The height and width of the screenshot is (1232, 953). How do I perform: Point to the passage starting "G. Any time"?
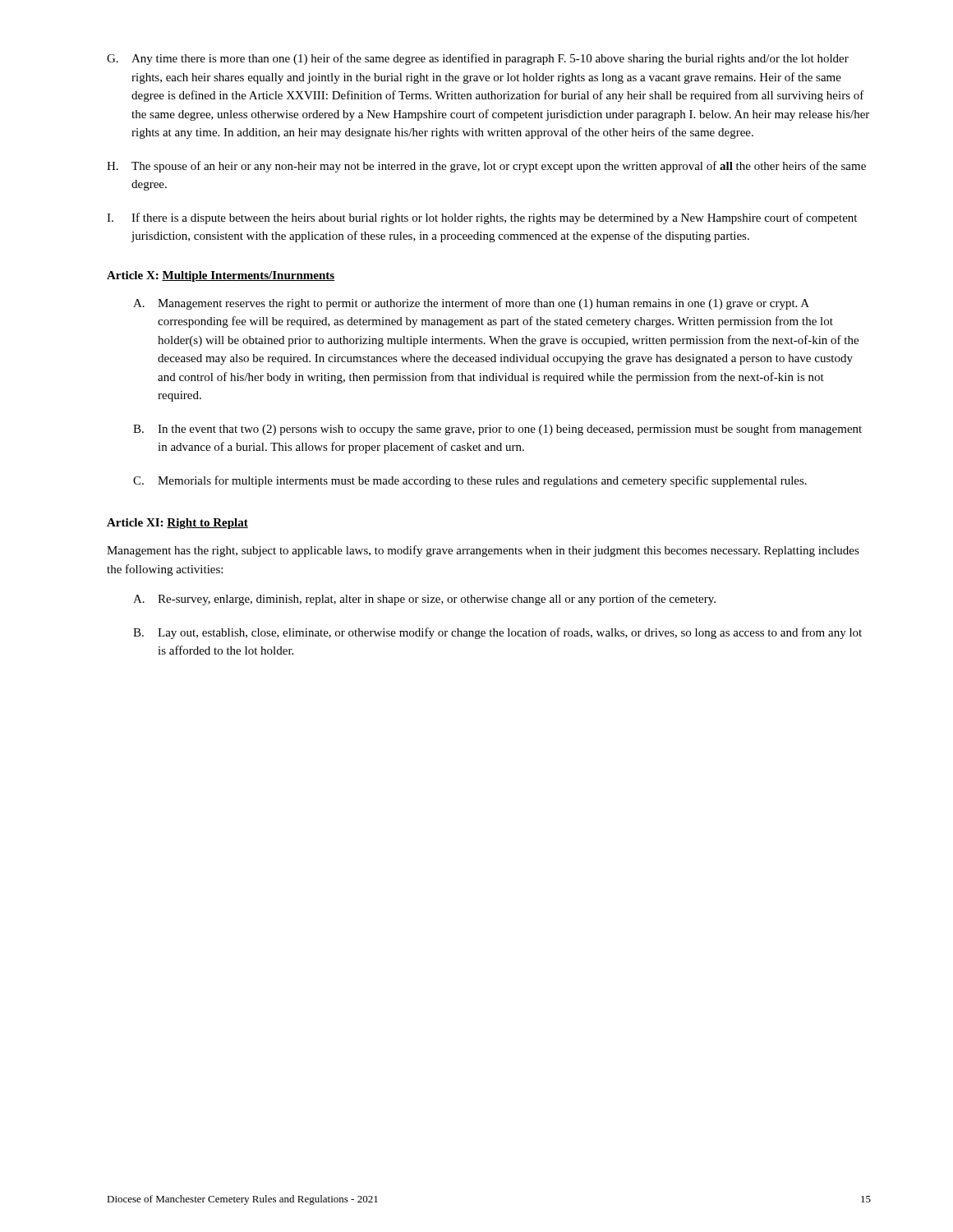coord(489,95)
